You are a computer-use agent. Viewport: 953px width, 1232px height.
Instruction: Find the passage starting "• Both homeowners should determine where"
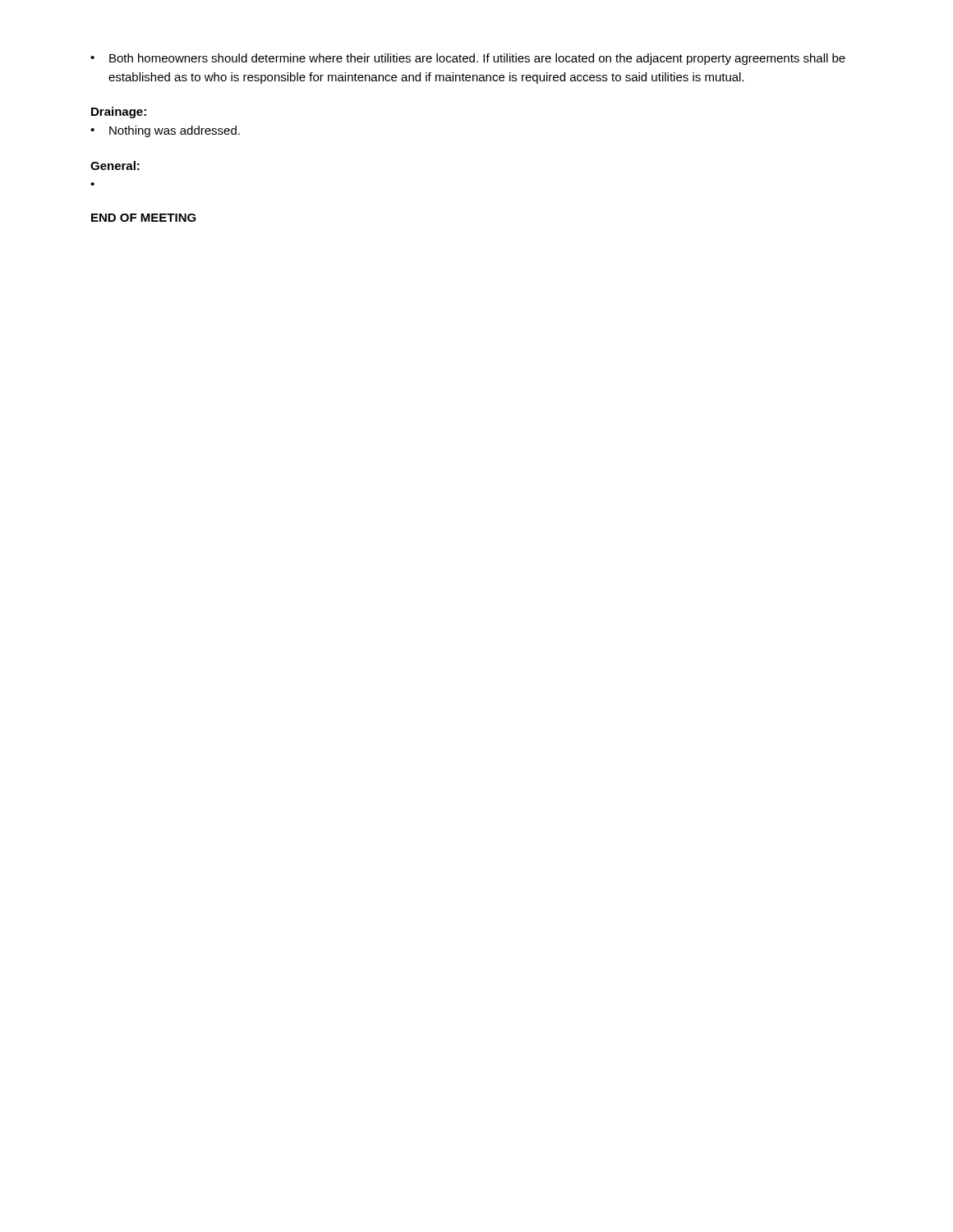click(x=476, y=68)
